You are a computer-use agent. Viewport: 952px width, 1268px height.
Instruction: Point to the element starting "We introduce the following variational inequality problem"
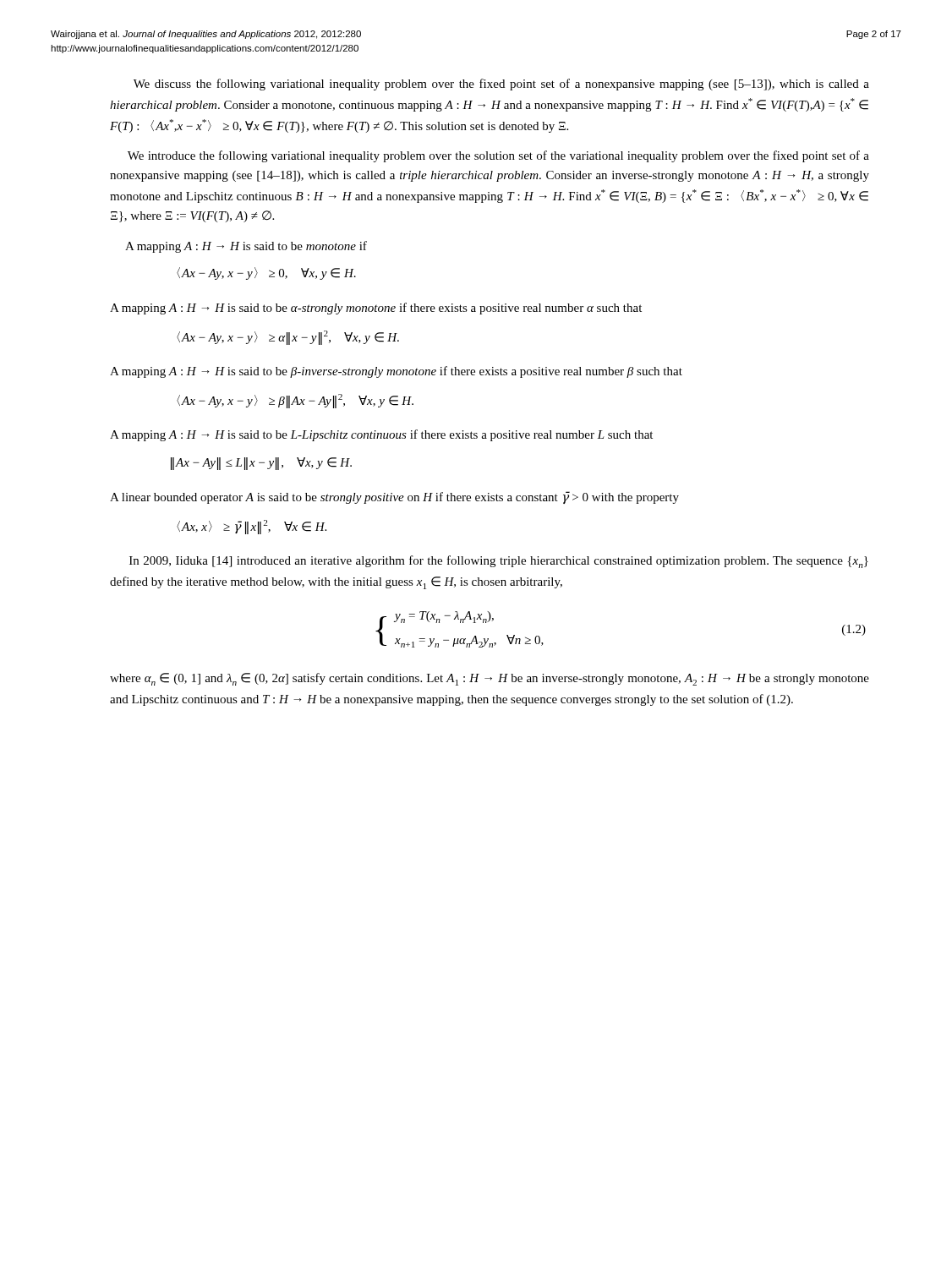click(x=490, y=186)
